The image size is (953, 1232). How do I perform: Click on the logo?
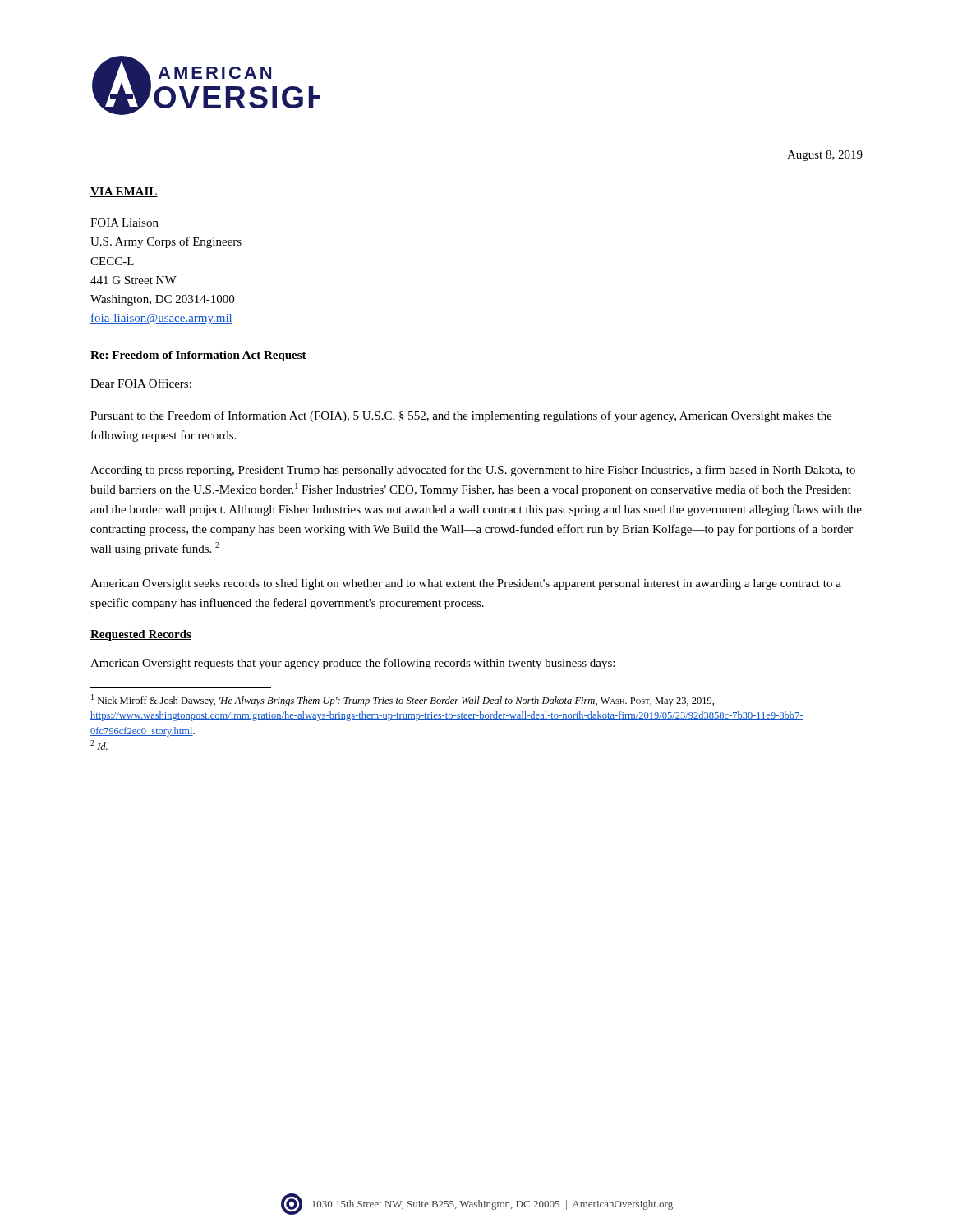[476, 86]
